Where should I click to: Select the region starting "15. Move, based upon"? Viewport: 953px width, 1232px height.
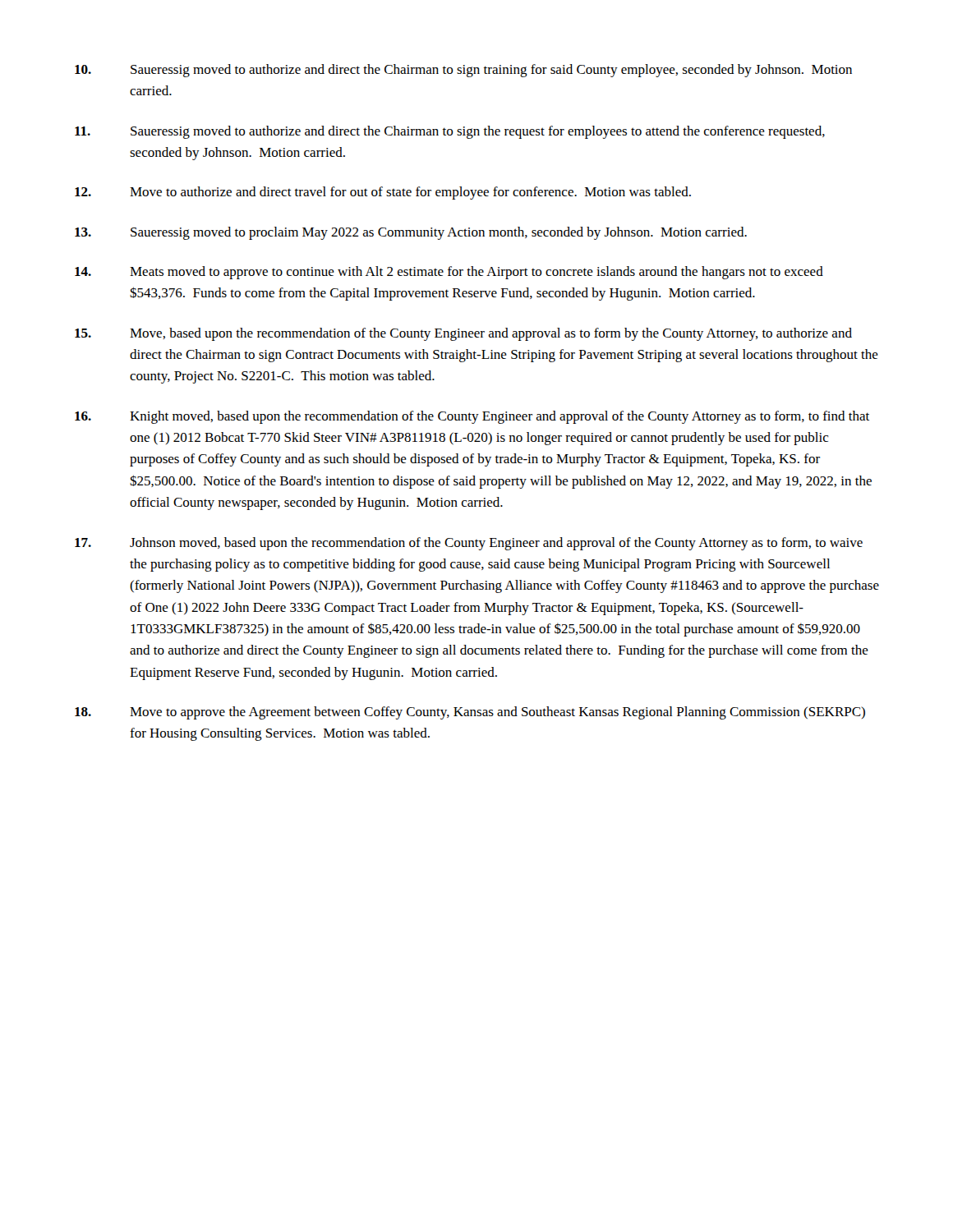click(476, 355)
